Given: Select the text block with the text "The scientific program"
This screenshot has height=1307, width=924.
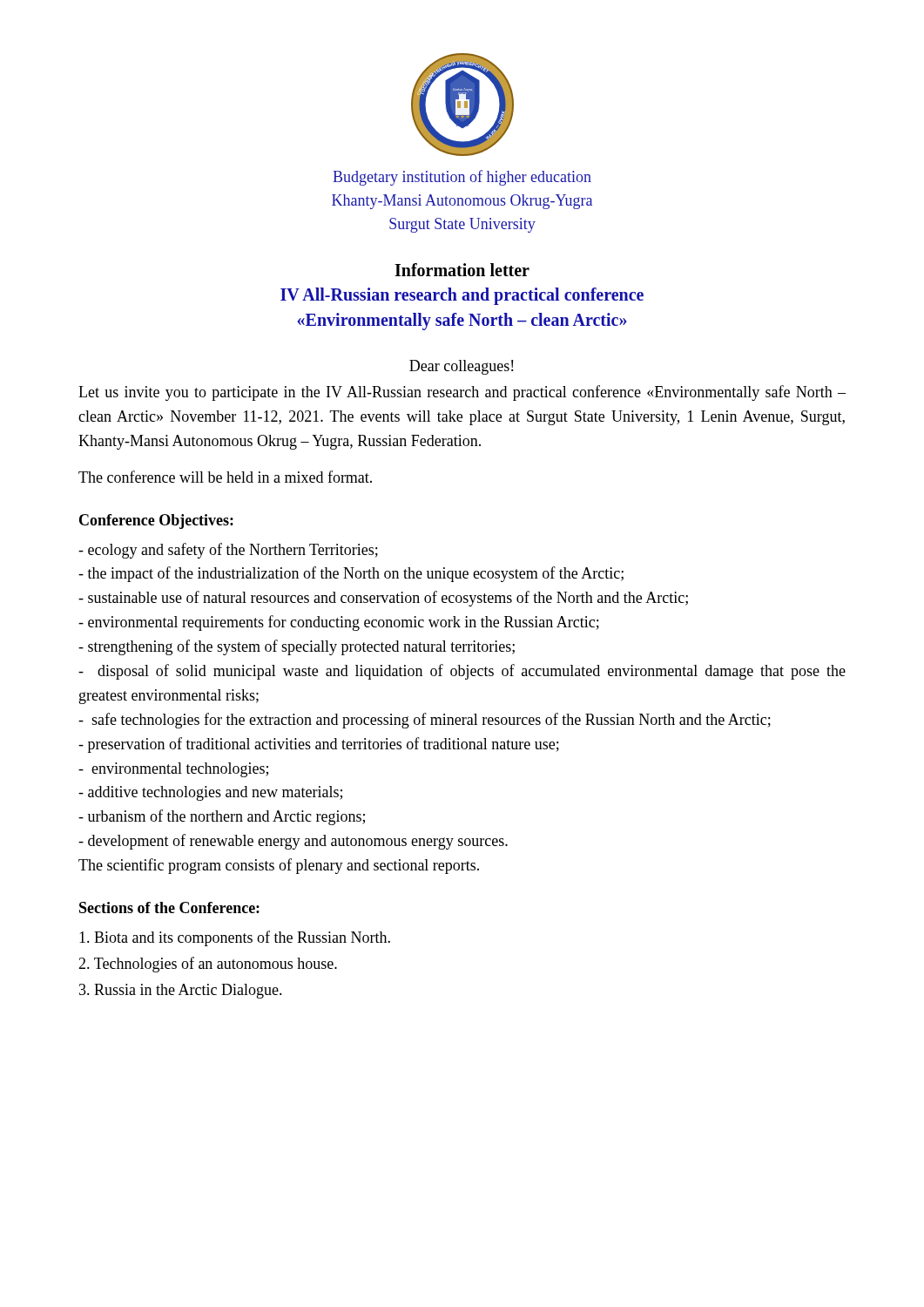Looking at the screenshot, I should [279, 865].
